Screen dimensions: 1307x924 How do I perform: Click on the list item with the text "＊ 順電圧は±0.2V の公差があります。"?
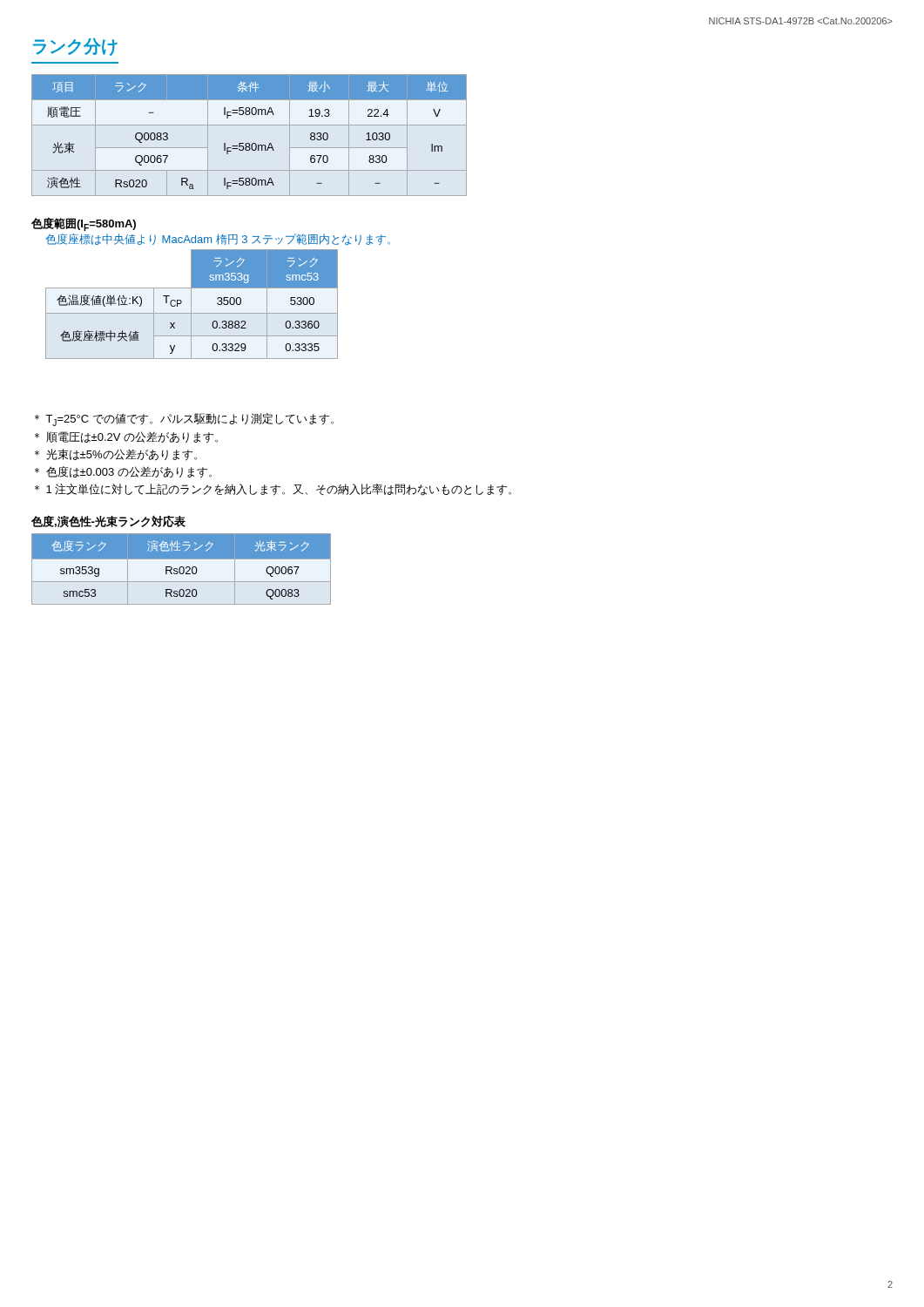click(x=128, y=437)
